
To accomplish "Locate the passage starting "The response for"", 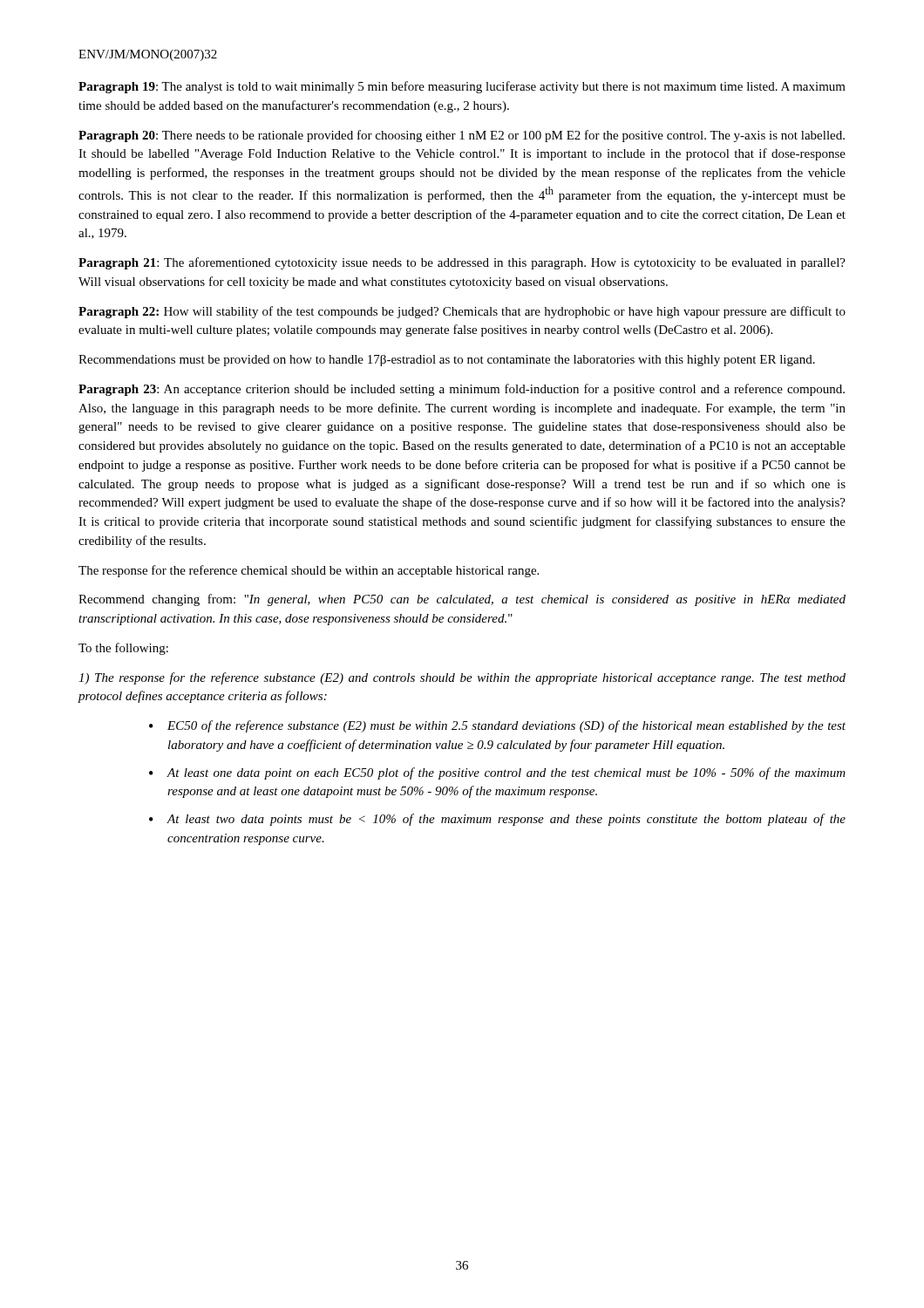I will tap(309, 570).
